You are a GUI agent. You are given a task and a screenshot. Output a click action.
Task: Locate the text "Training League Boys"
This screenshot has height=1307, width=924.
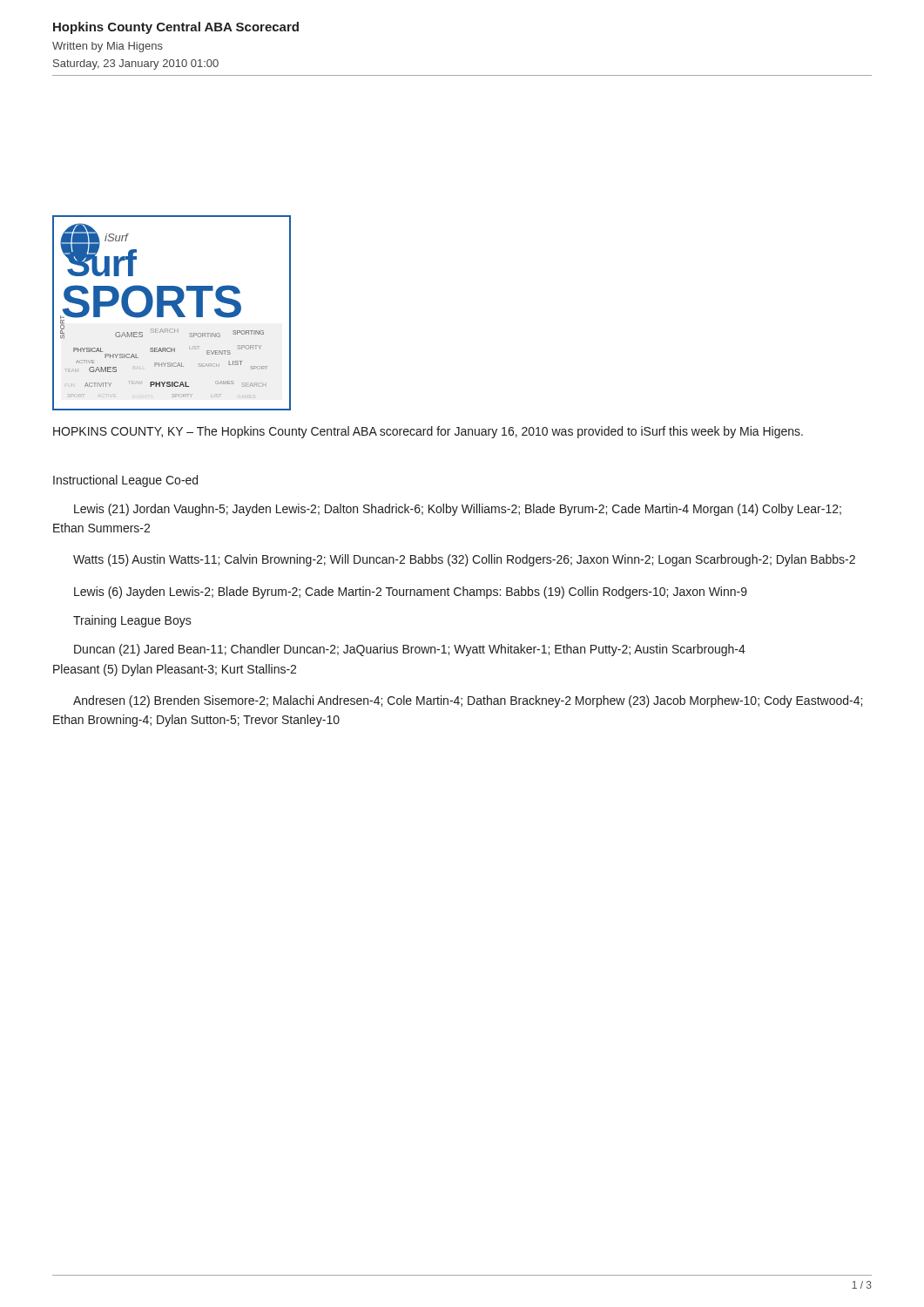(x=132, y=621)
